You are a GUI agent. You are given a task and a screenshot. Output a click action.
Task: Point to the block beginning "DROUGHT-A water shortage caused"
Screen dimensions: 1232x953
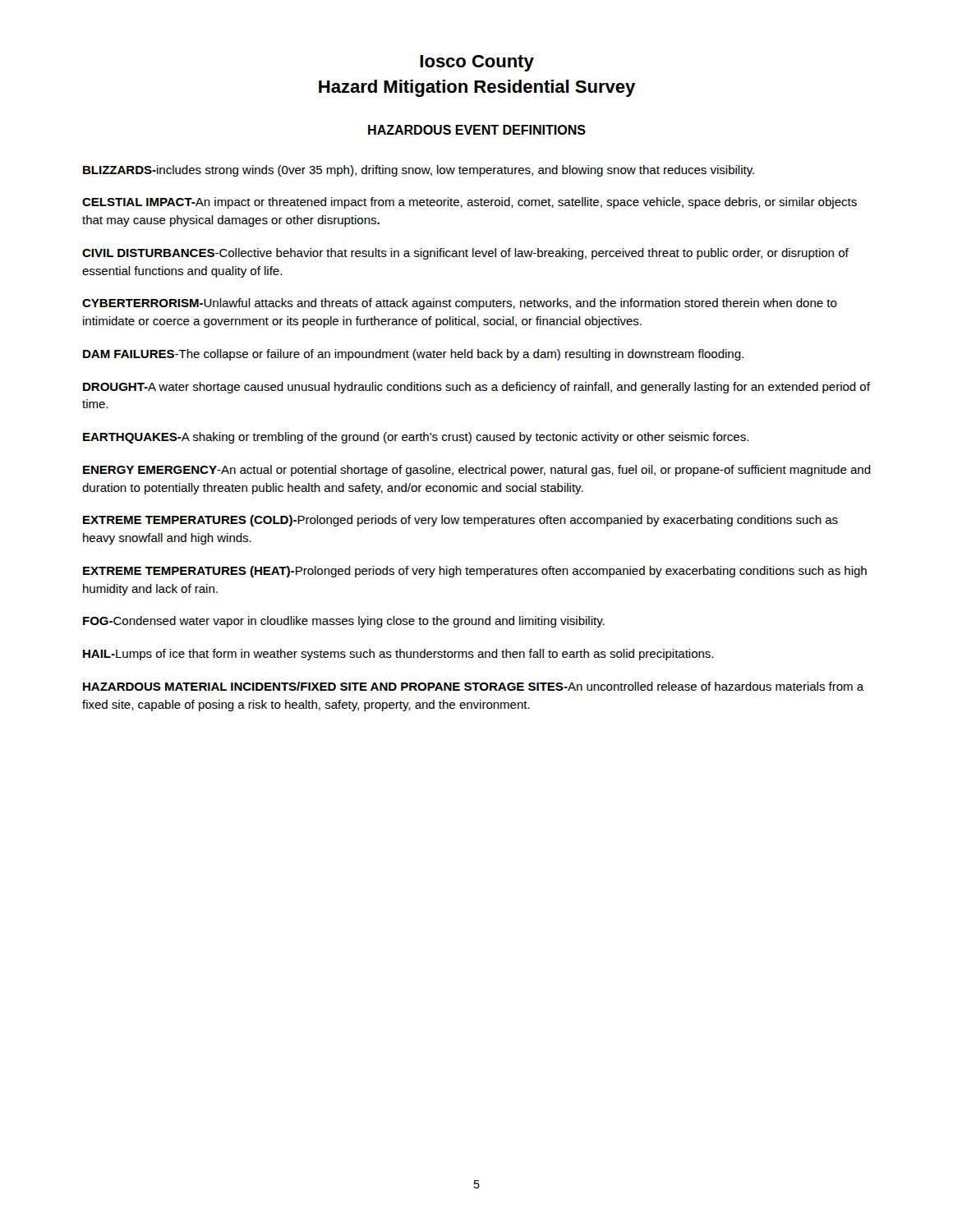point(476,395)
